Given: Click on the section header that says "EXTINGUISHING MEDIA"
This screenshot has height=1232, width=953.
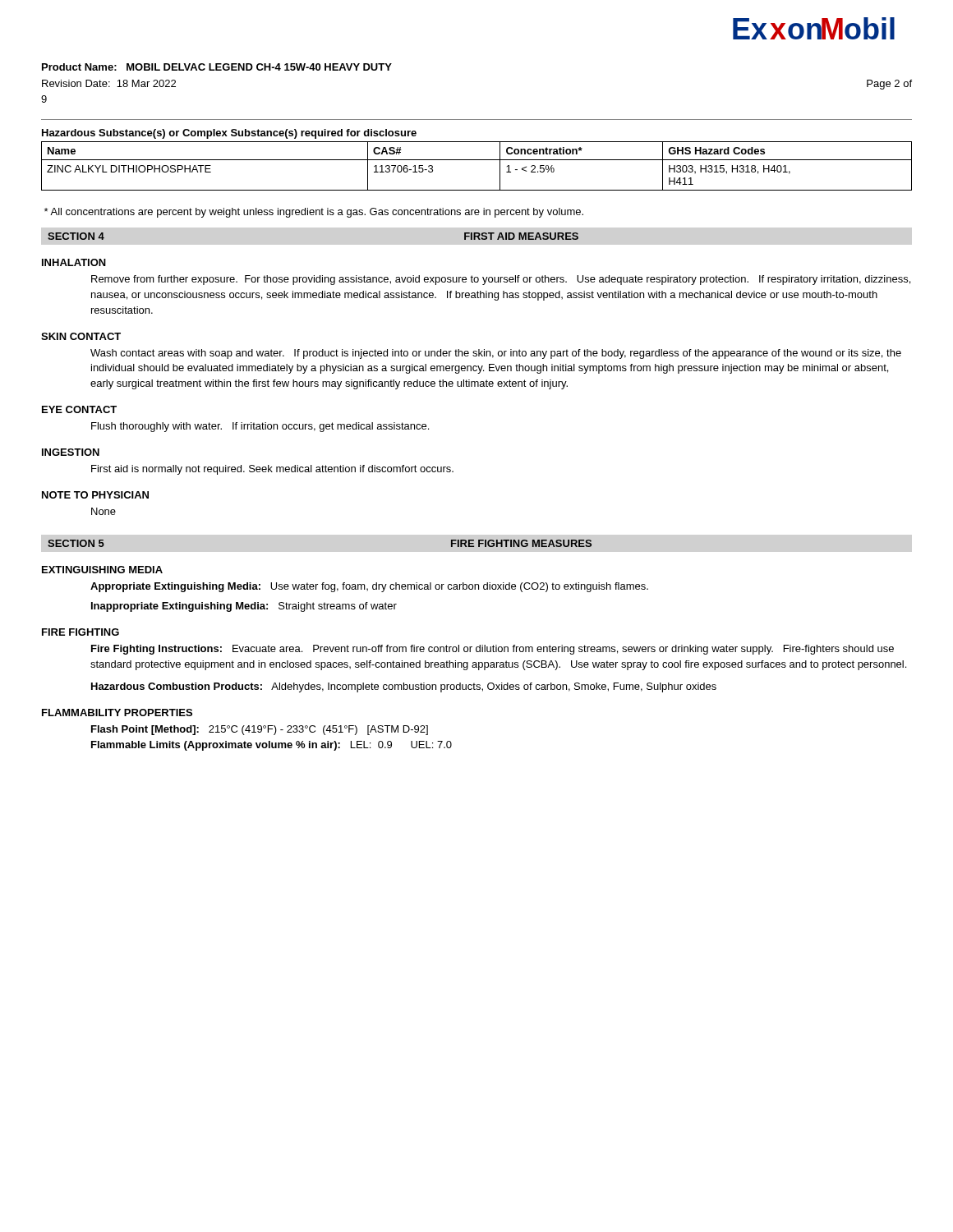Looking at the screenshot, I should [x=102, y=569].
